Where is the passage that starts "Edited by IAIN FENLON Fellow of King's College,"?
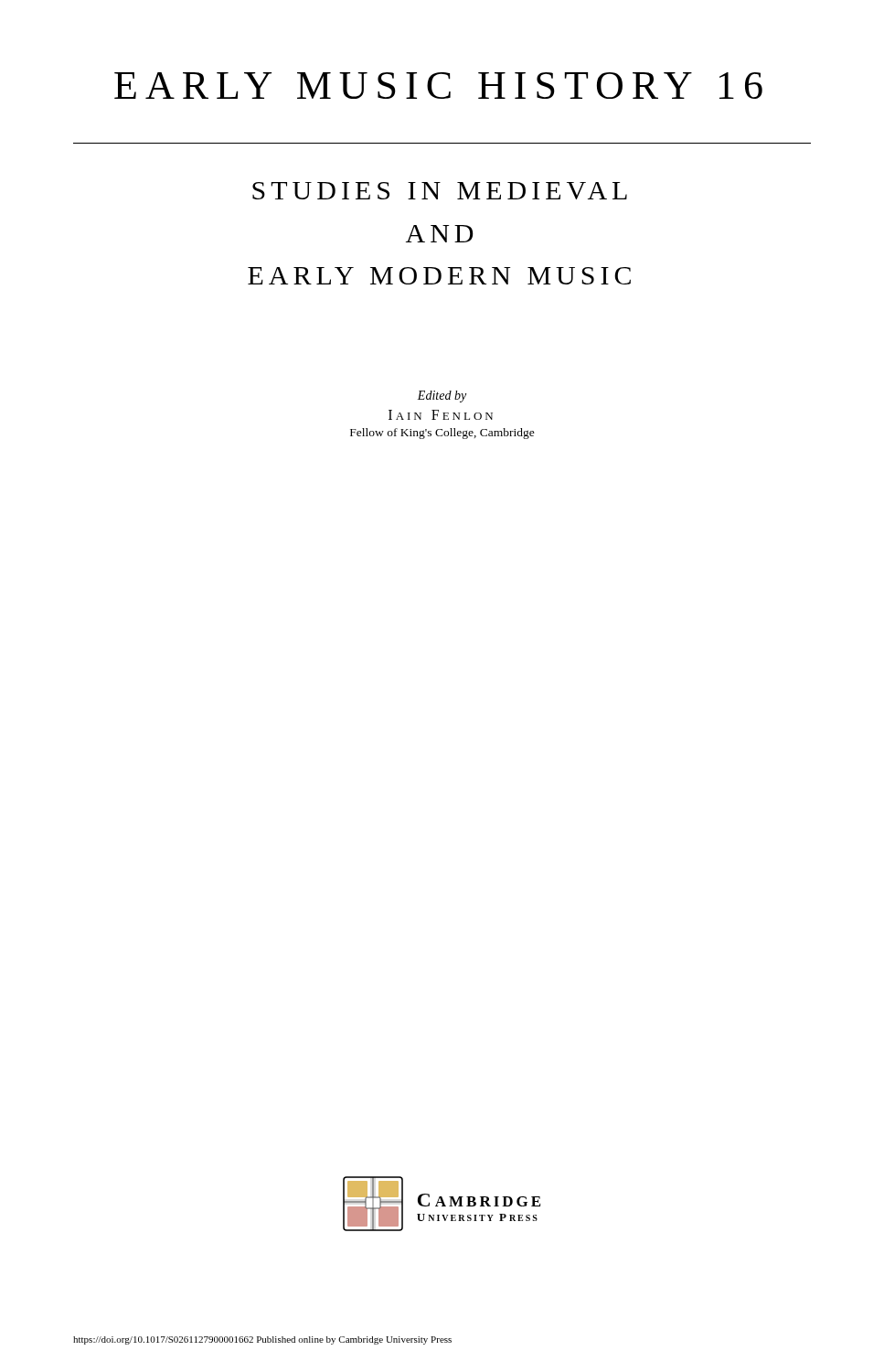This screenshot has height=1372, width=884. tap(442, 414)
